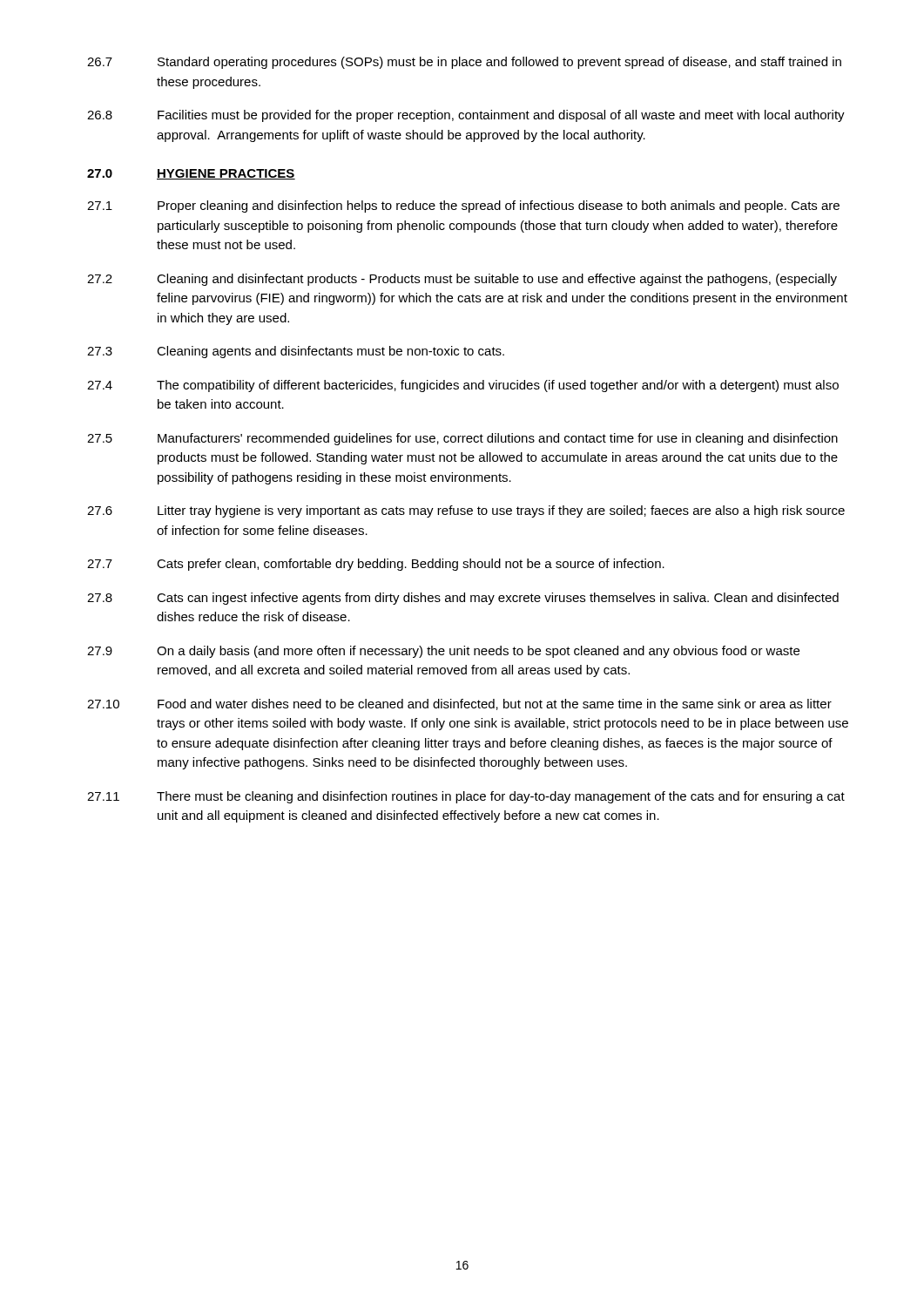
Task: Select the section header with the text "27.0 HYGIENE PRACTICES"
Action: (191, 173)
